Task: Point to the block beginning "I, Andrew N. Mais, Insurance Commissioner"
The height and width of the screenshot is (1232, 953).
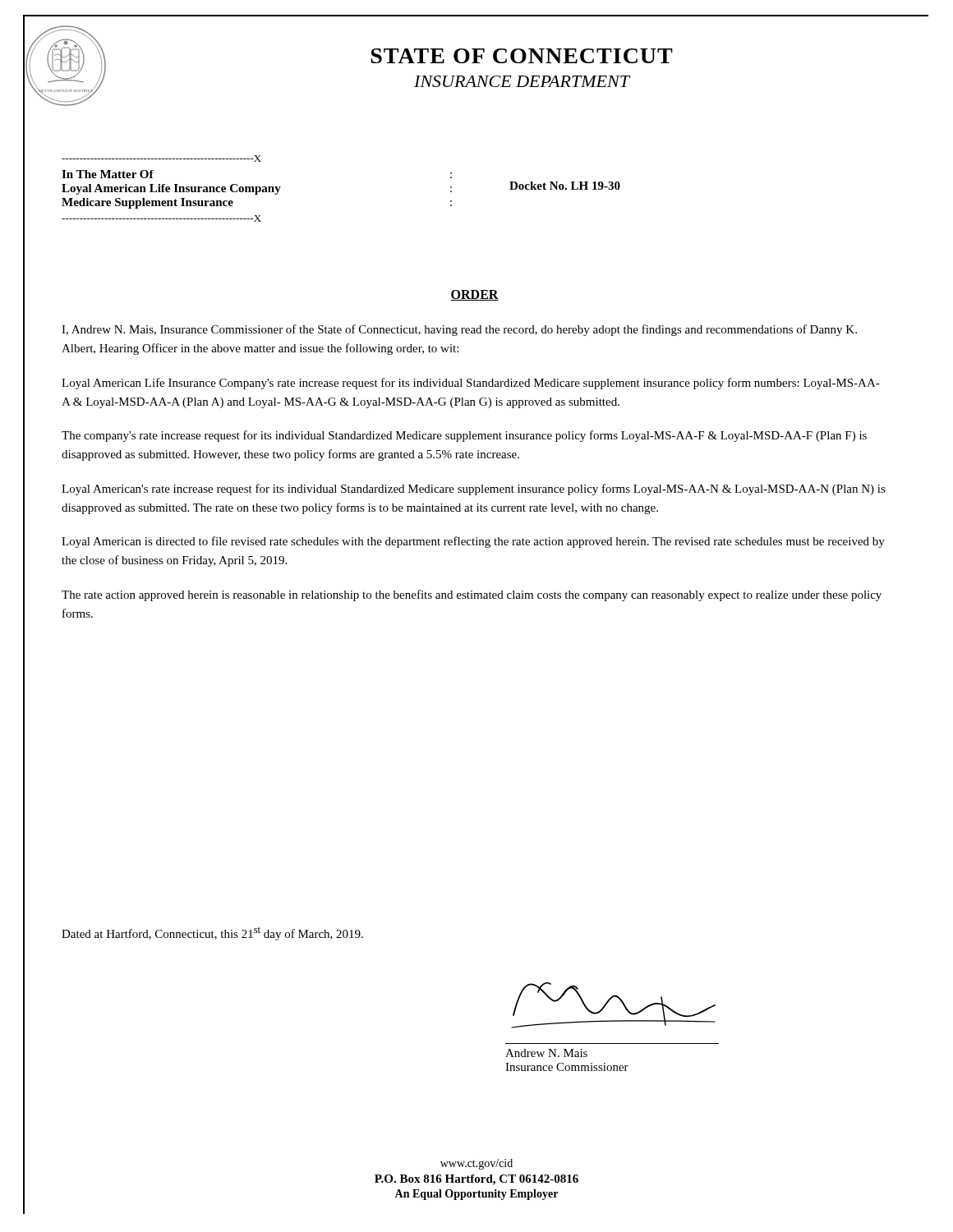Action: coord(460,339)
